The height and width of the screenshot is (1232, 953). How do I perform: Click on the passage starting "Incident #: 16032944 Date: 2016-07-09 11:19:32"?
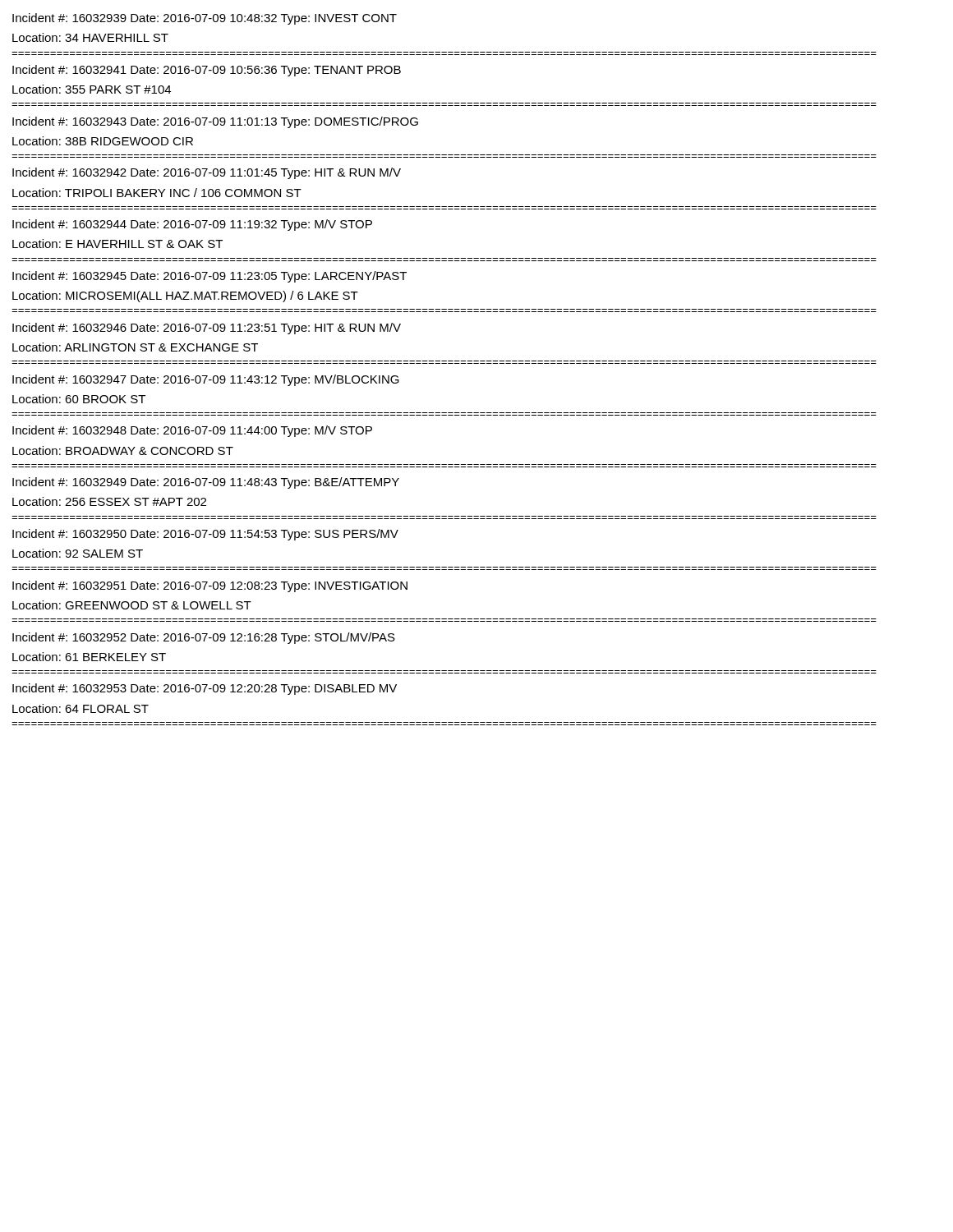point(192,225)
